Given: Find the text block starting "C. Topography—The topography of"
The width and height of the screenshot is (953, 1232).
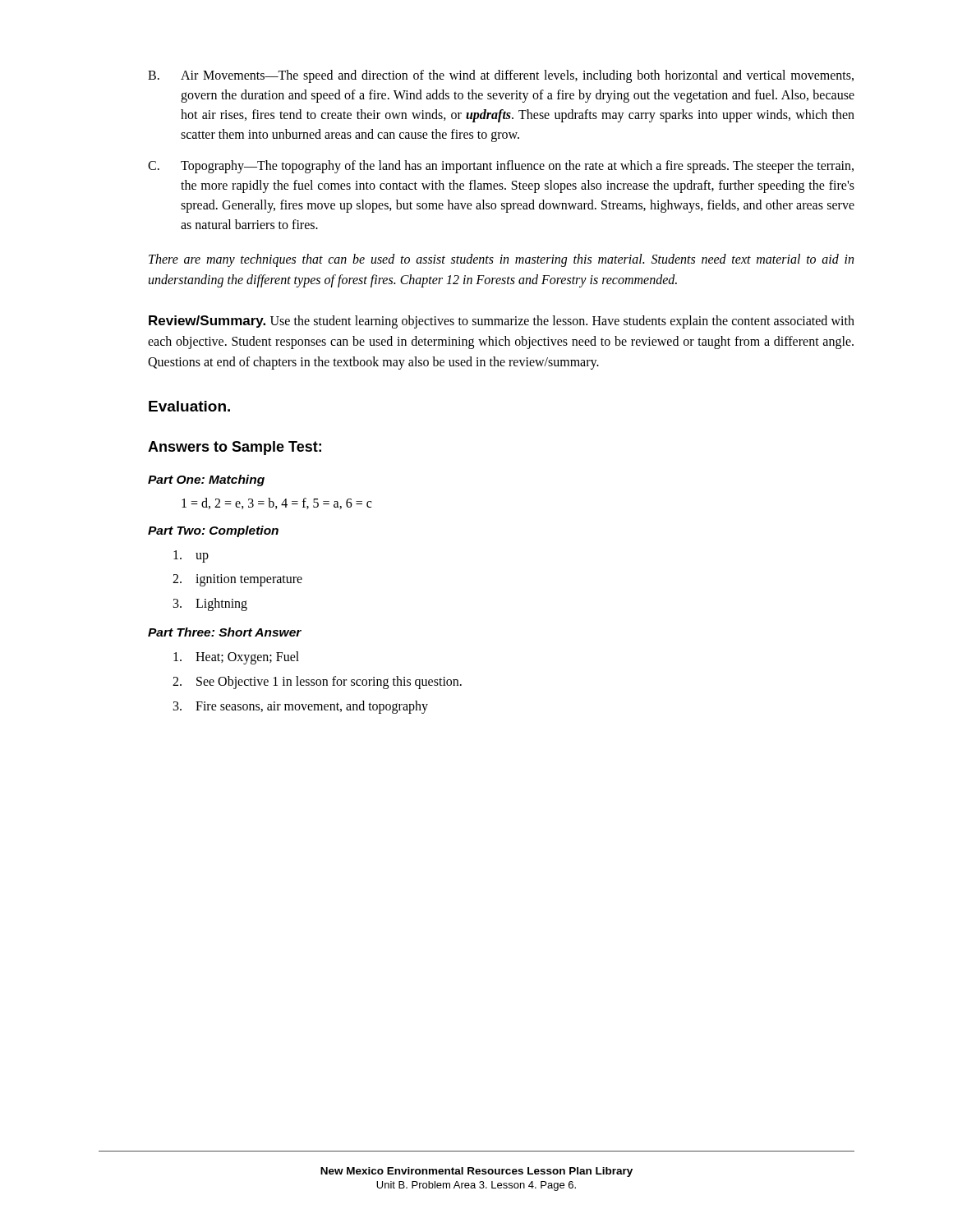Looking at the screenshot, I should tap(501, 196).
